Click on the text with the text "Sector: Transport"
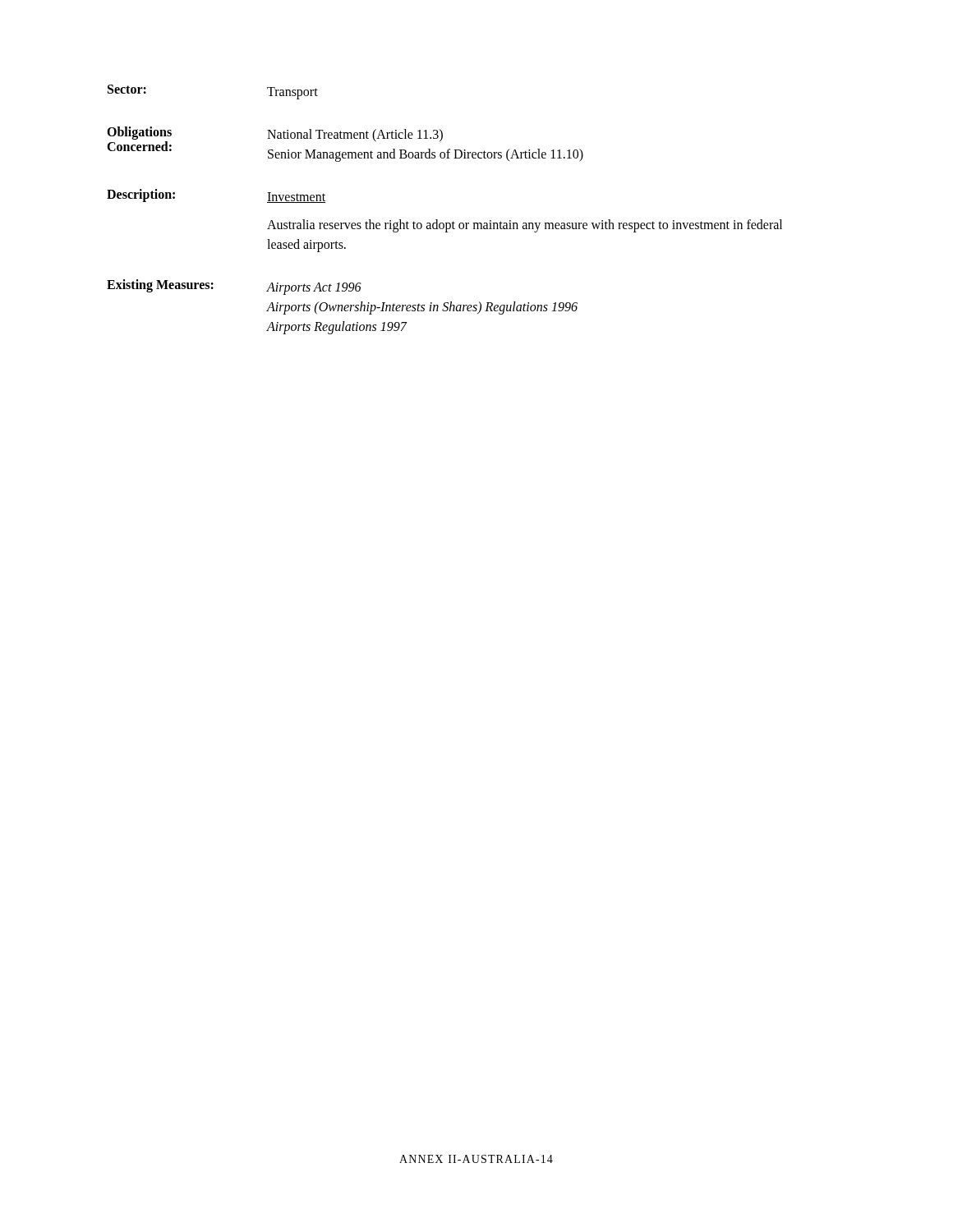 point(122,92)
